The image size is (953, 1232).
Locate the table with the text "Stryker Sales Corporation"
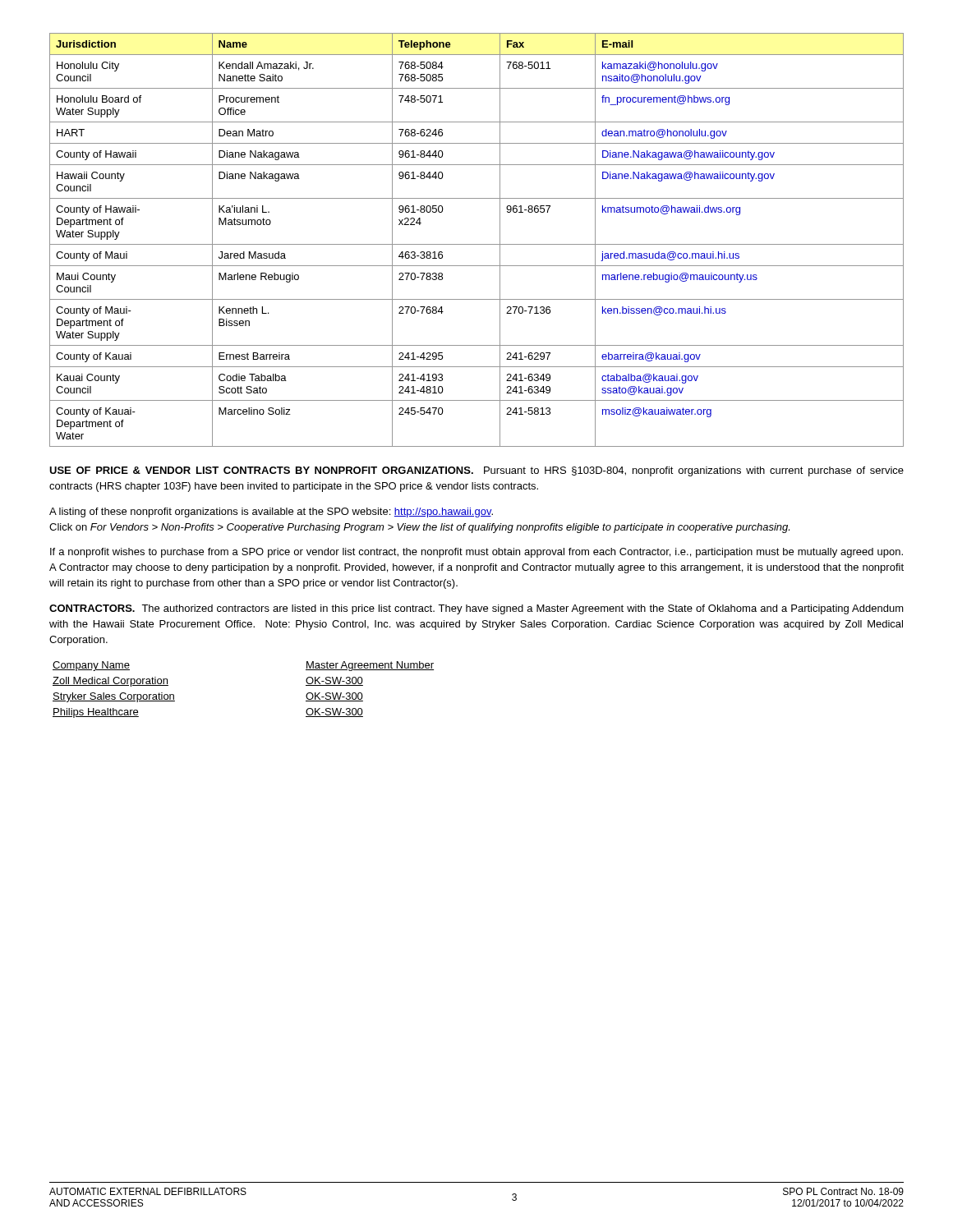476,689
